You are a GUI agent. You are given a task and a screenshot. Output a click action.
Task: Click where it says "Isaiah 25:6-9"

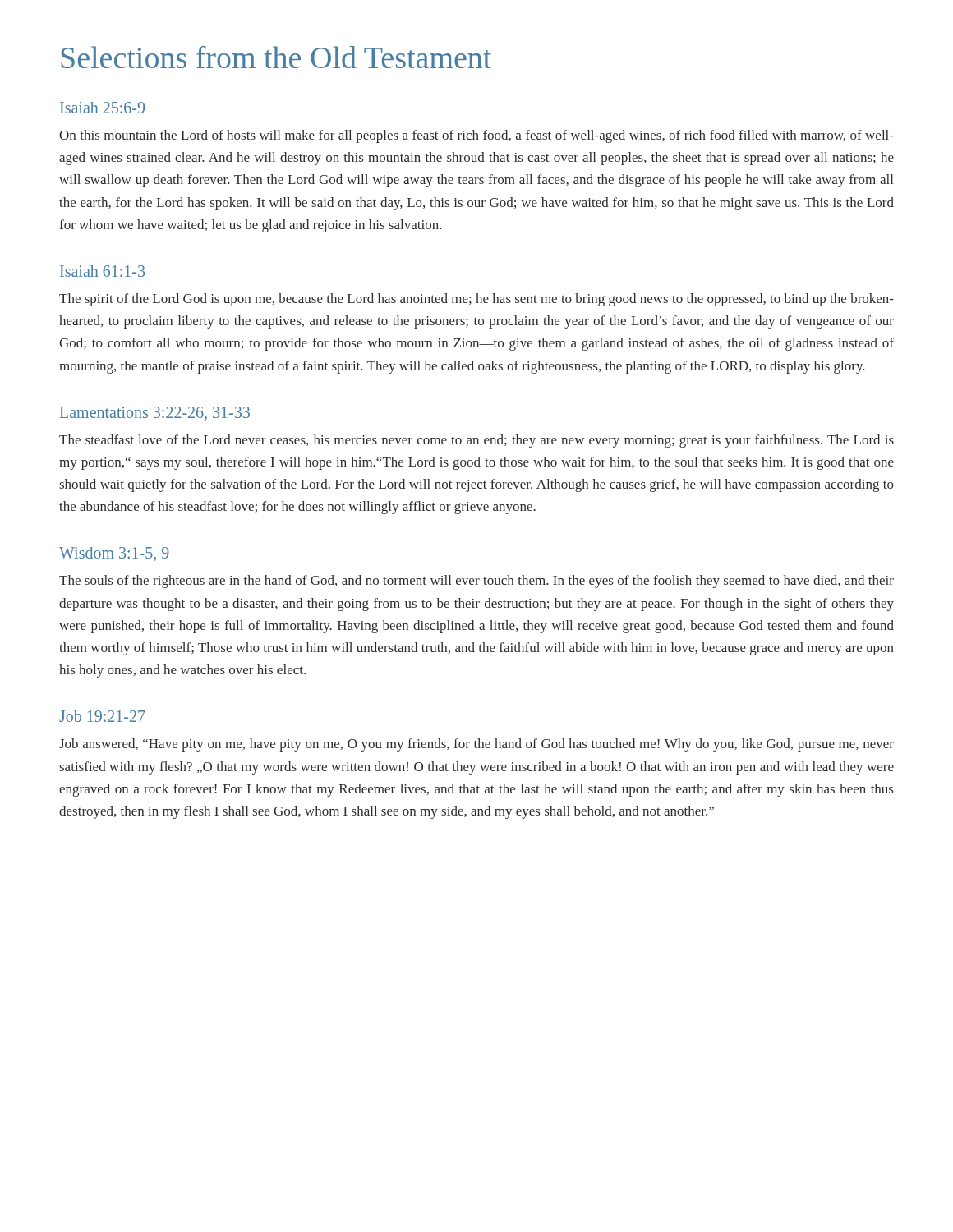click(x=102, y=108)
